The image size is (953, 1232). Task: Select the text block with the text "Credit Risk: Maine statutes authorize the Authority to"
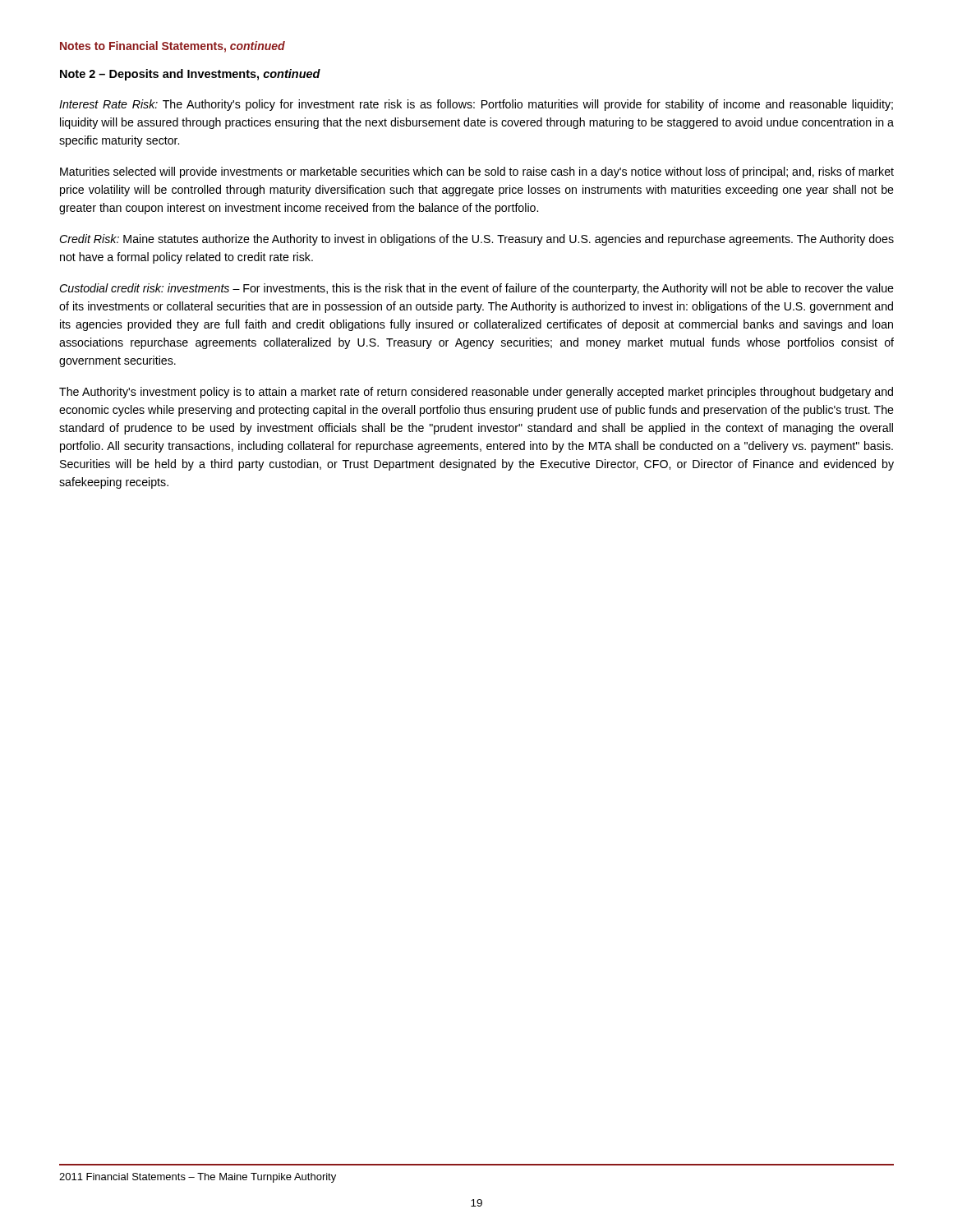(x=476, y=248)
